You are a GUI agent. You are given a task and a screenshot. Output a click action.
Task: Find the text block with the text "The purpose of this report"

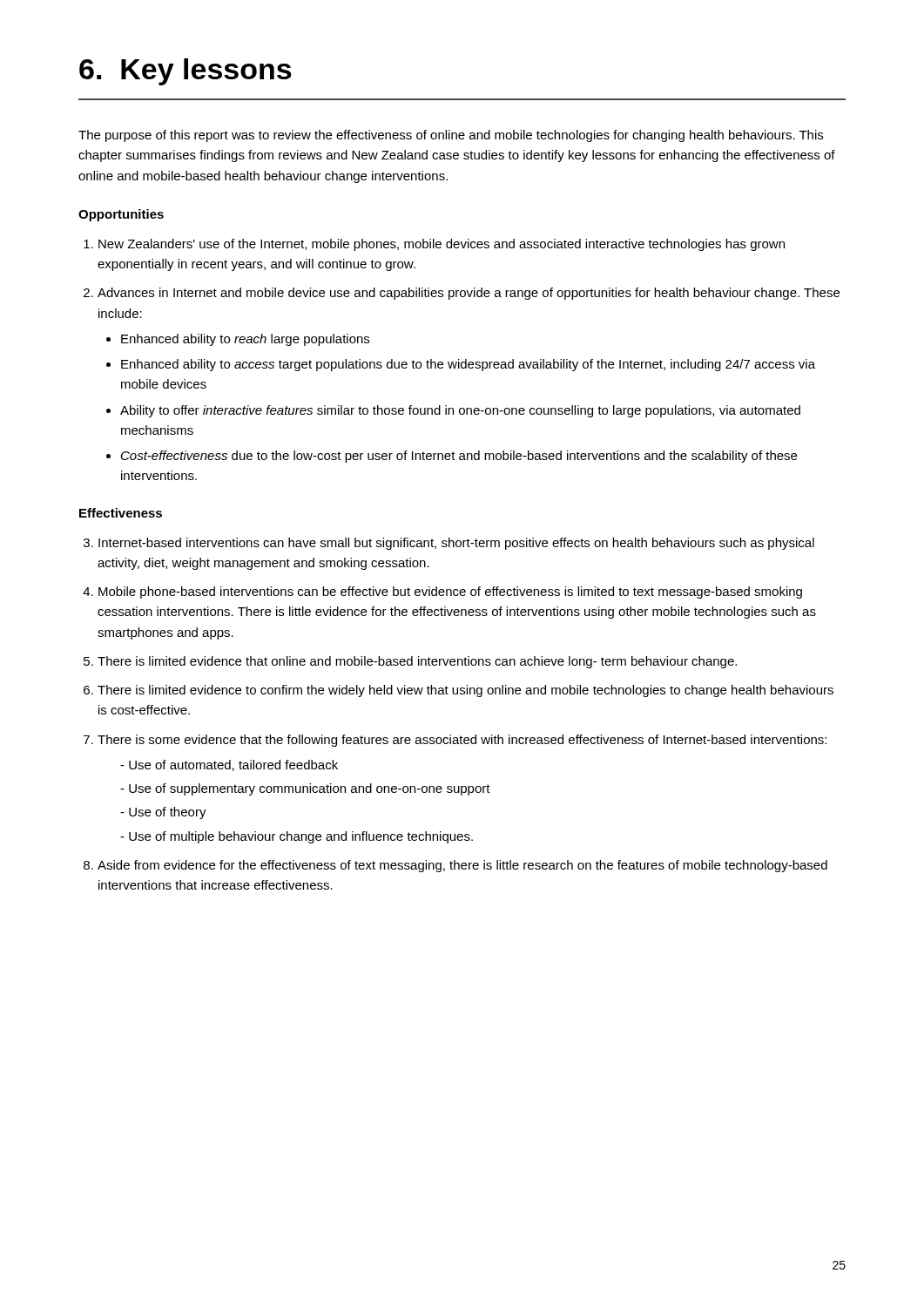coord(457,155)
